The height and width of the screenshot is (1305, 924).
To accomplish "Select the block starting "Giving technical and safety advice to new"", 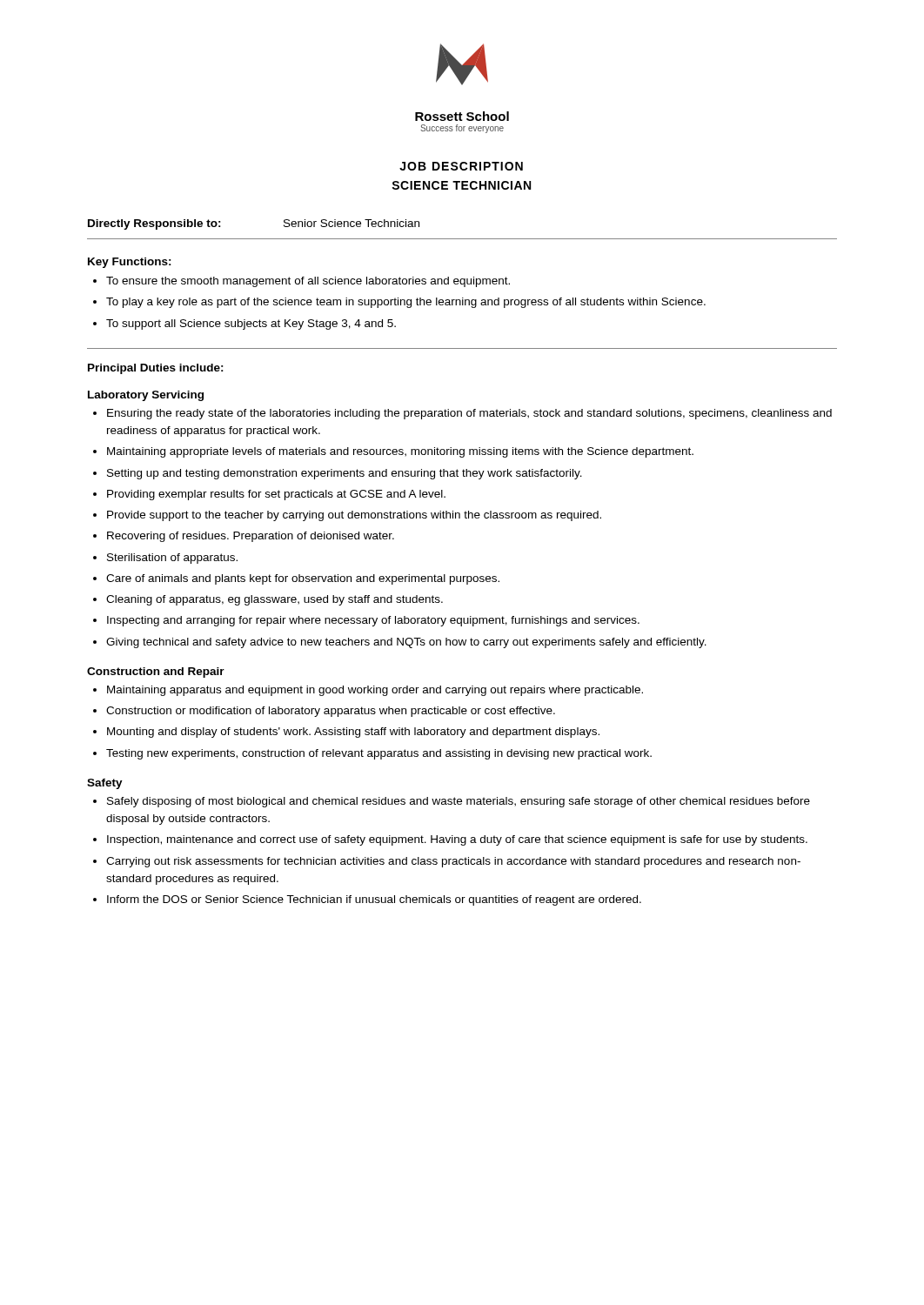I will click(x=407, y=641).
